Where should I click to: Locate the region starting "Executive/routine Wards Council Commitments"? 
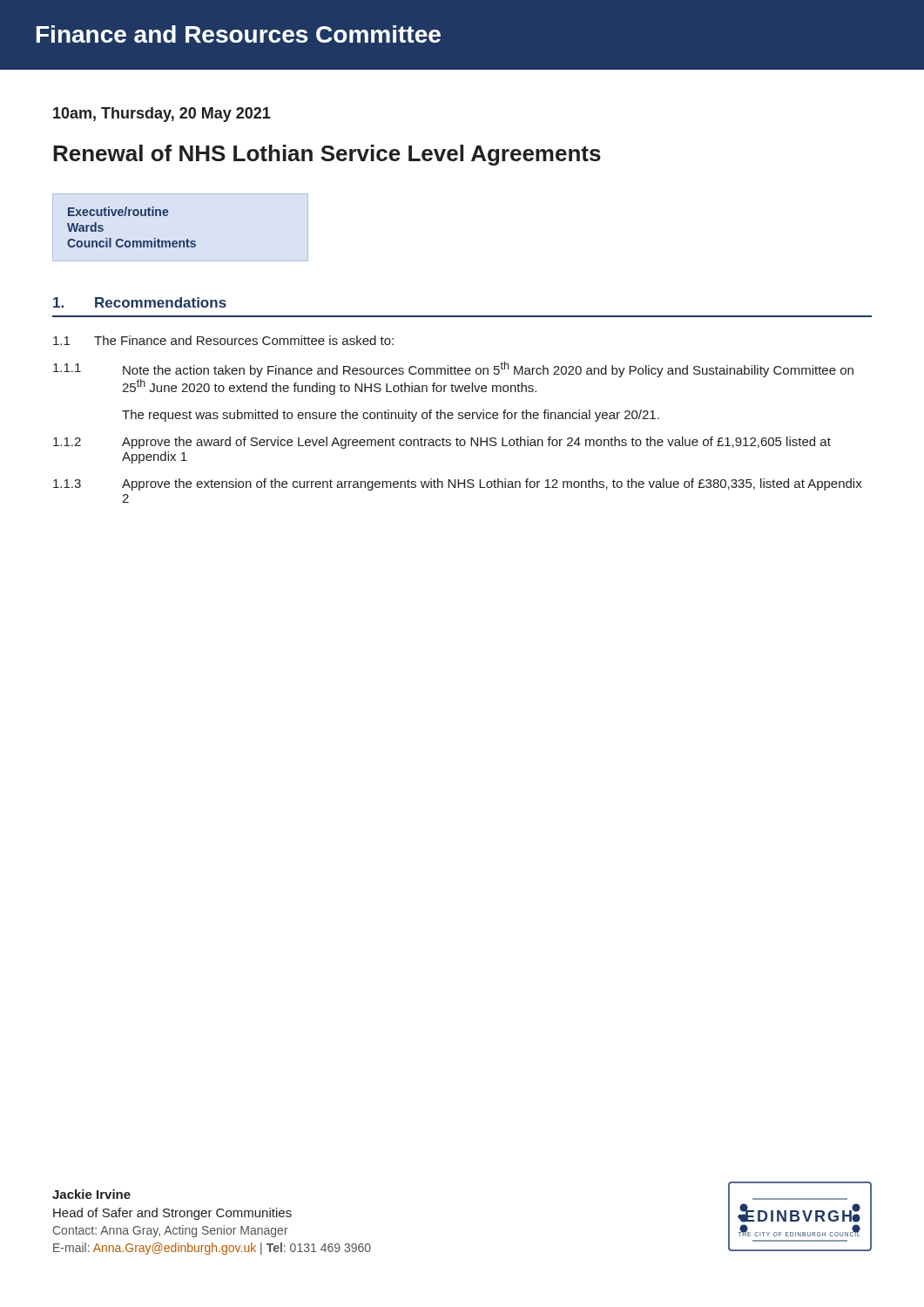(x=118, y=211)
